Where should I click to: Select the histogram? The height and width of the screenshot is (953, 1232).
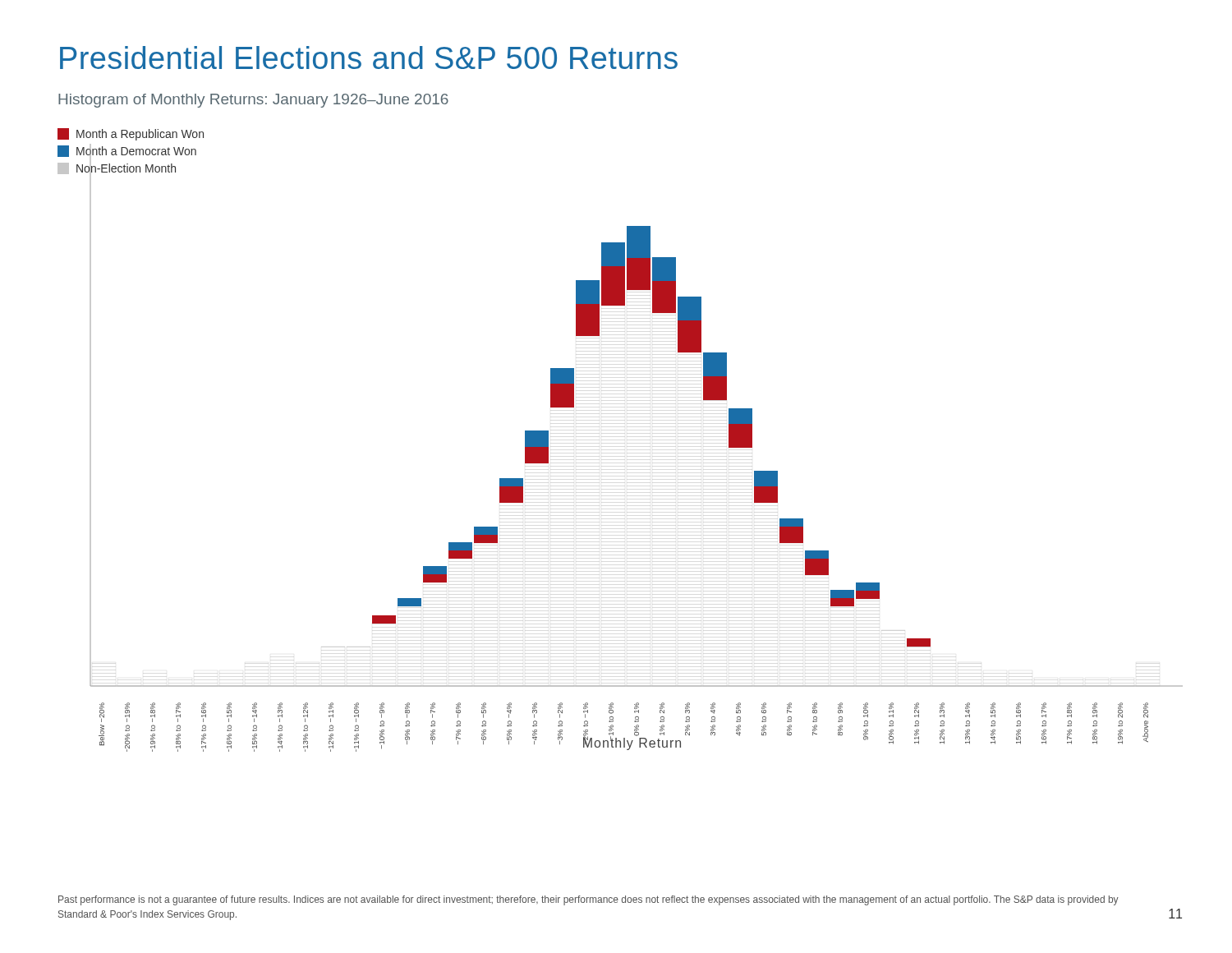[x=624, y=440]
